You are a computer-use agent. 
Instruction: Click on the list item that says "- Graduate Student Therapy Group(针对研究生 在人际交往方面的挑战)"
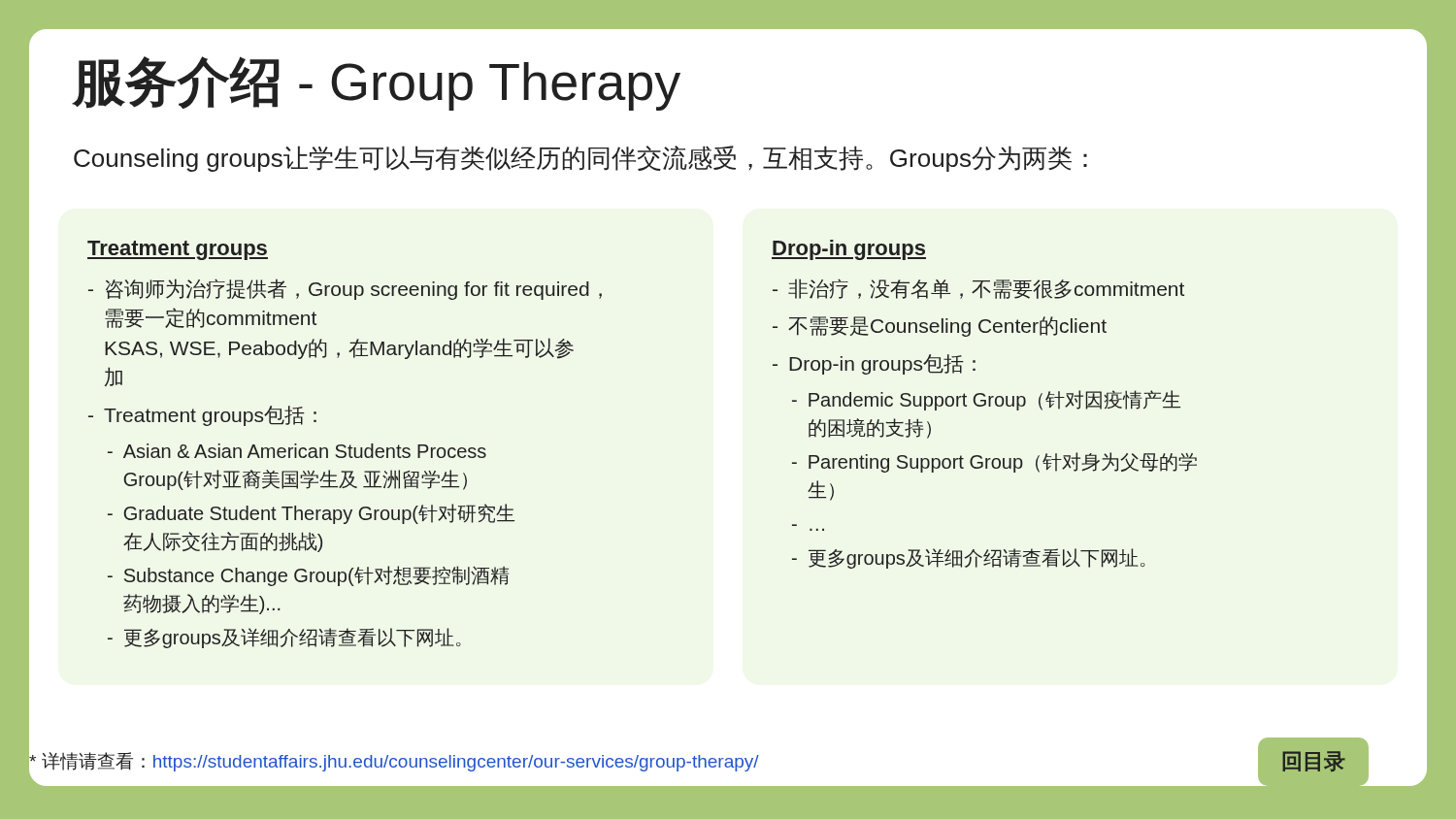[x=396, y=528]
